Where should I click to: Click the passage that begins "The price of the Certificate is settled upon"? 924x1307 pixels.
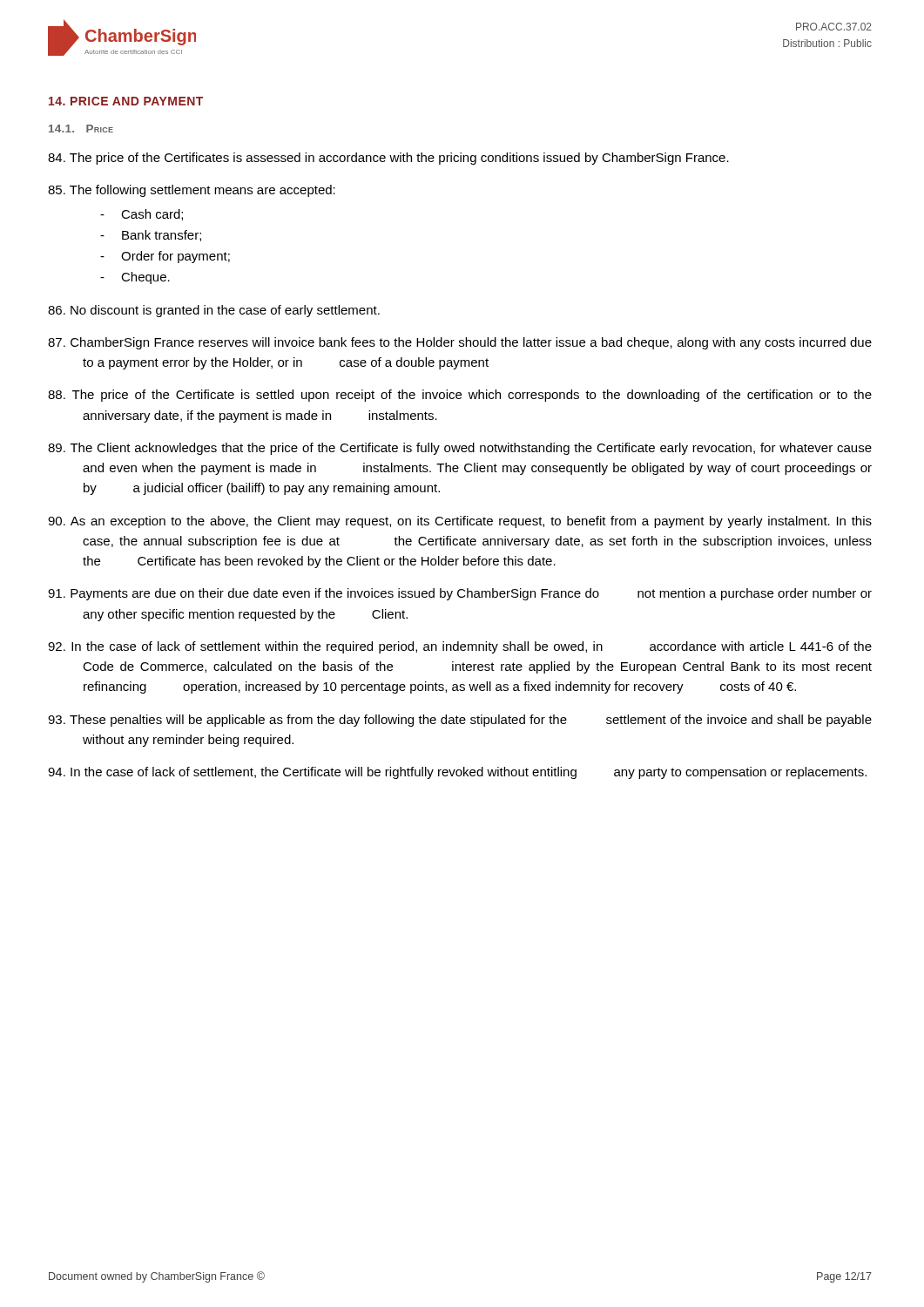coord(460,405)
